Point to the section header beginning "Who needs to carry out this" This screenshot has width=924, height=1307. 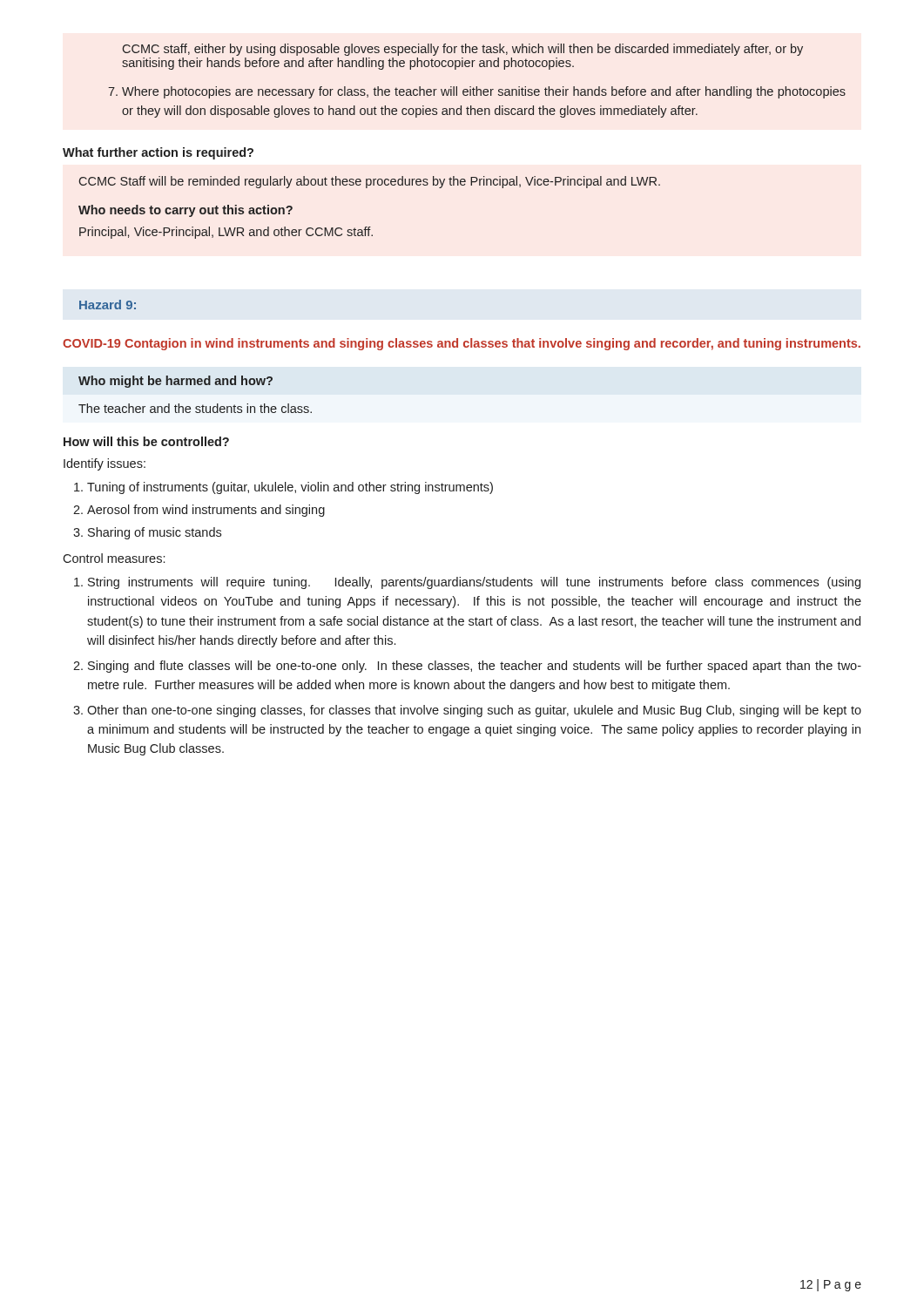[x=186, y=210]
